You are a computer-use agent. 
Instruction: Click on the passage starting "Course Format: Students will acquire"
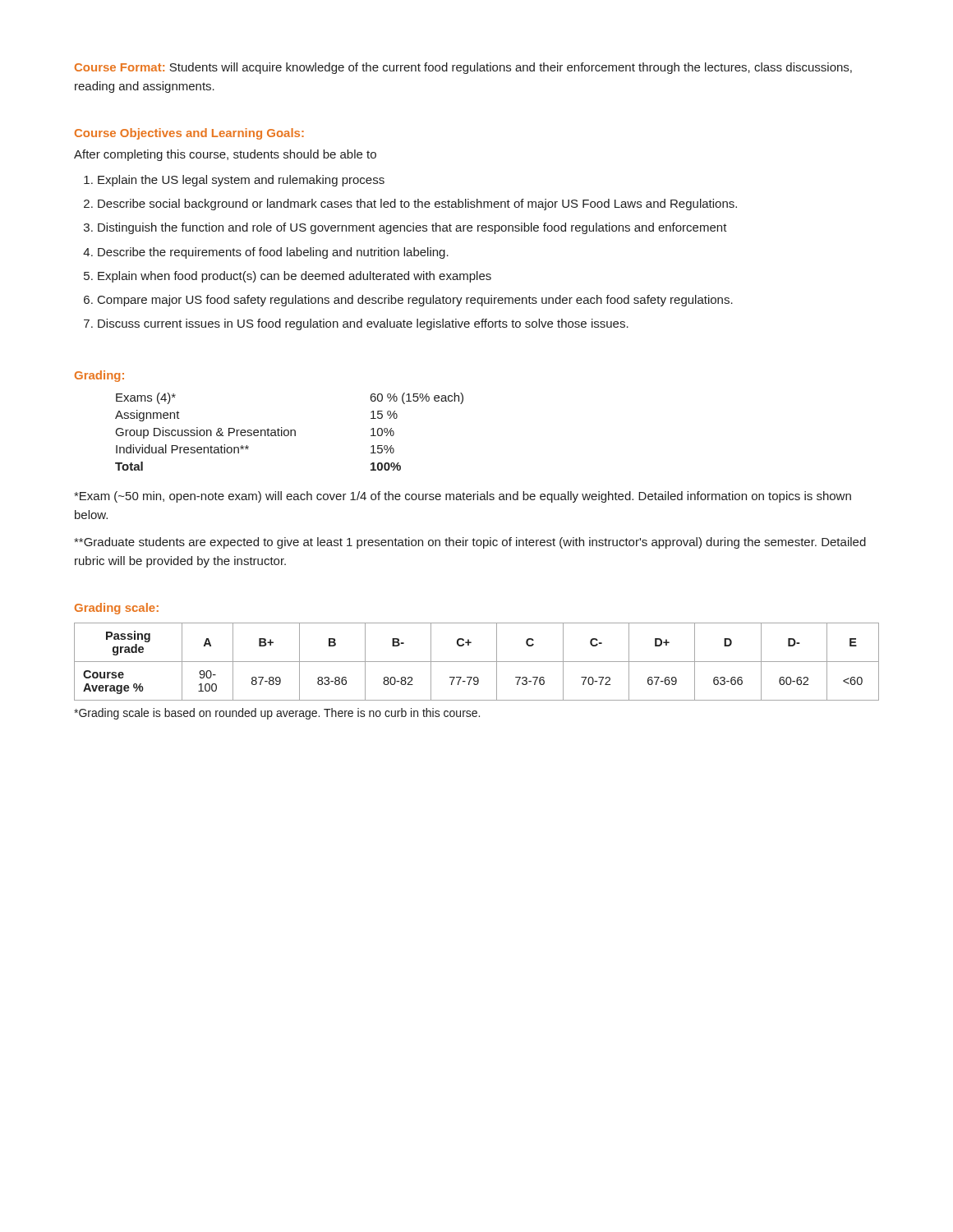pos(463,77)
